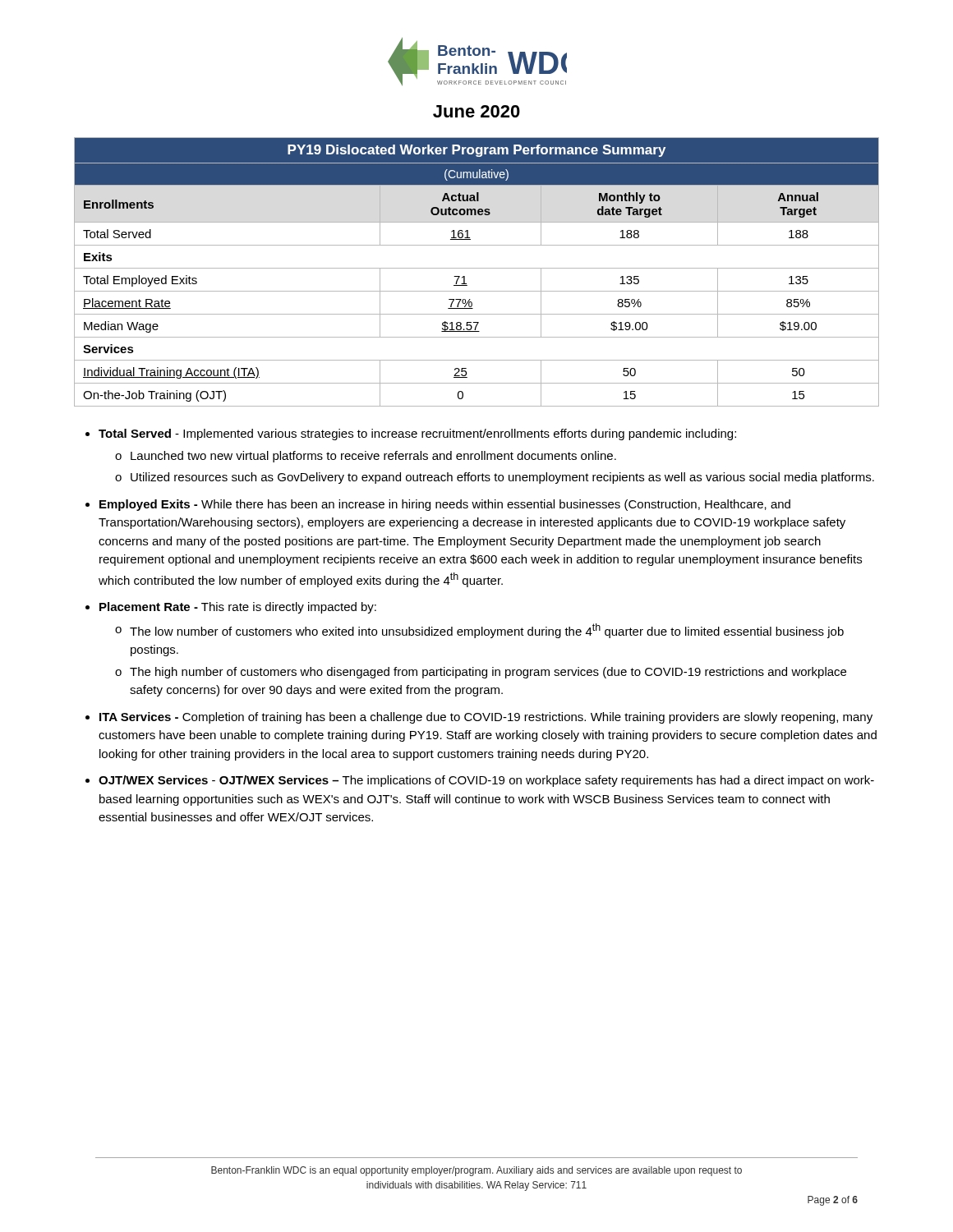Find the passage starting "ITA Services - Completion"
This screenshot has height=1232, width=953.
click(x=488, y=735)
